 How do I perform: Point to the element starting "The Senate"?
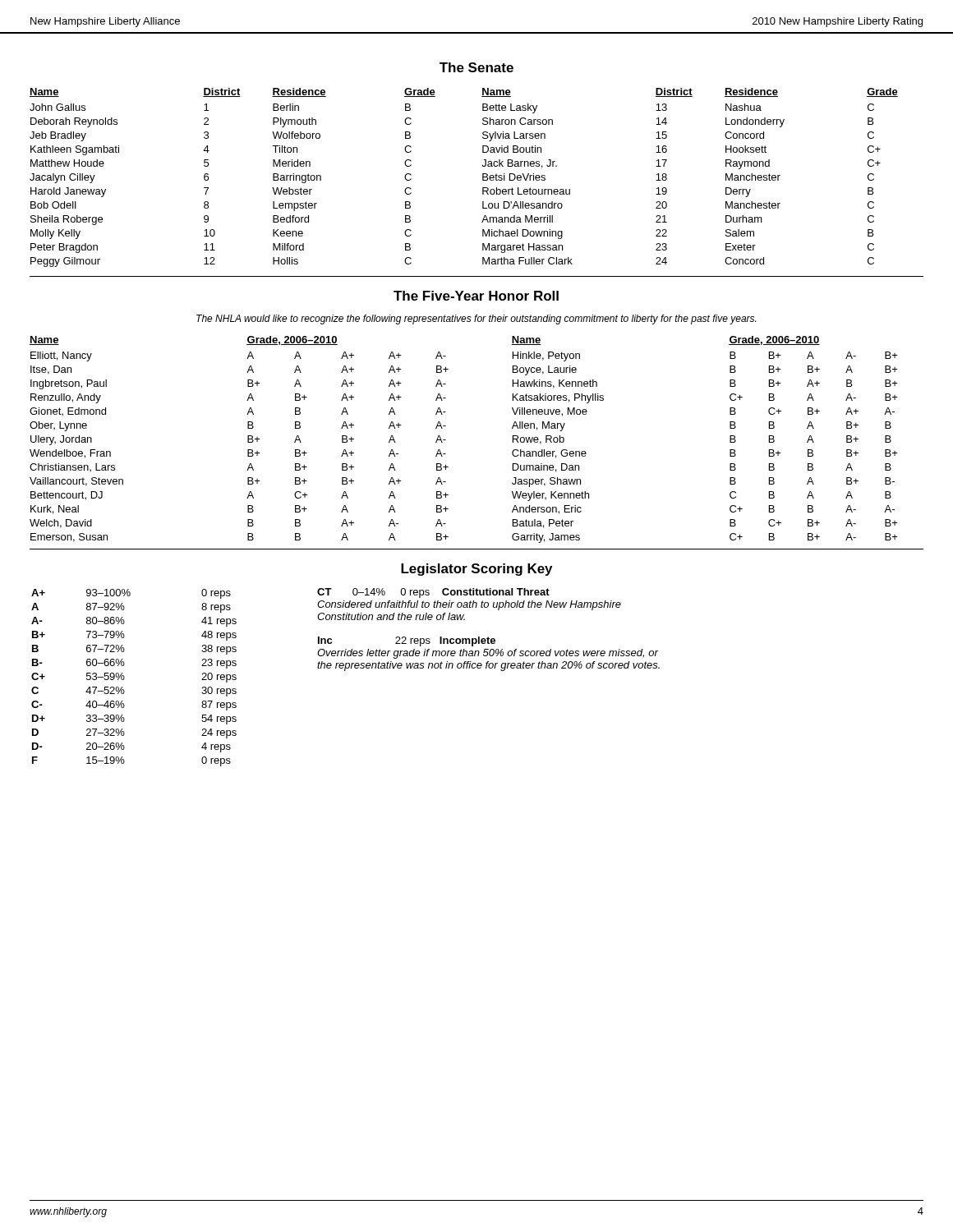point(476,68)
